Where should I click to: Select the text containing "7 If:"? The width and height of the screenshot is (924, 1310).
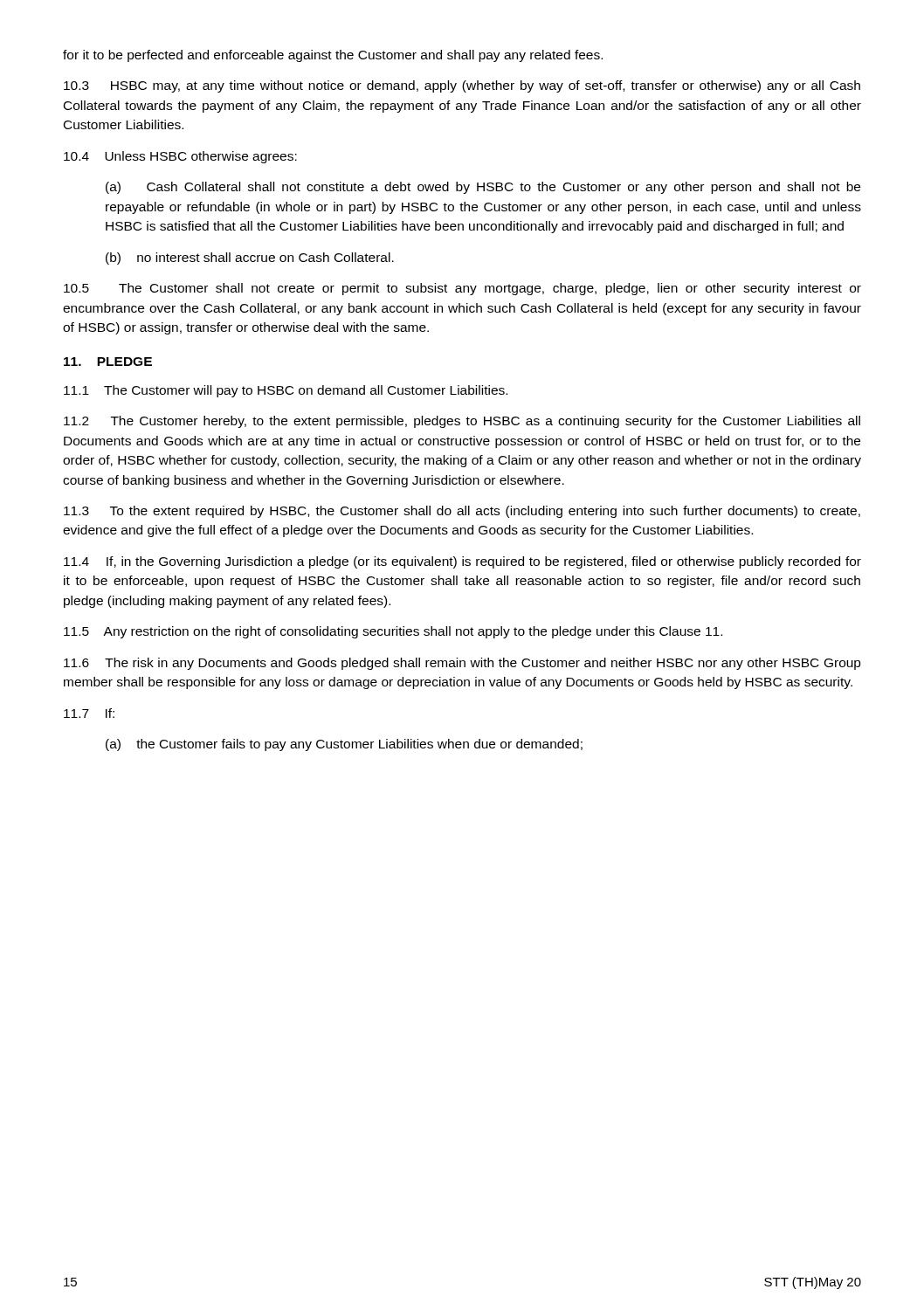pyautogui.click(x=89, y=713)
